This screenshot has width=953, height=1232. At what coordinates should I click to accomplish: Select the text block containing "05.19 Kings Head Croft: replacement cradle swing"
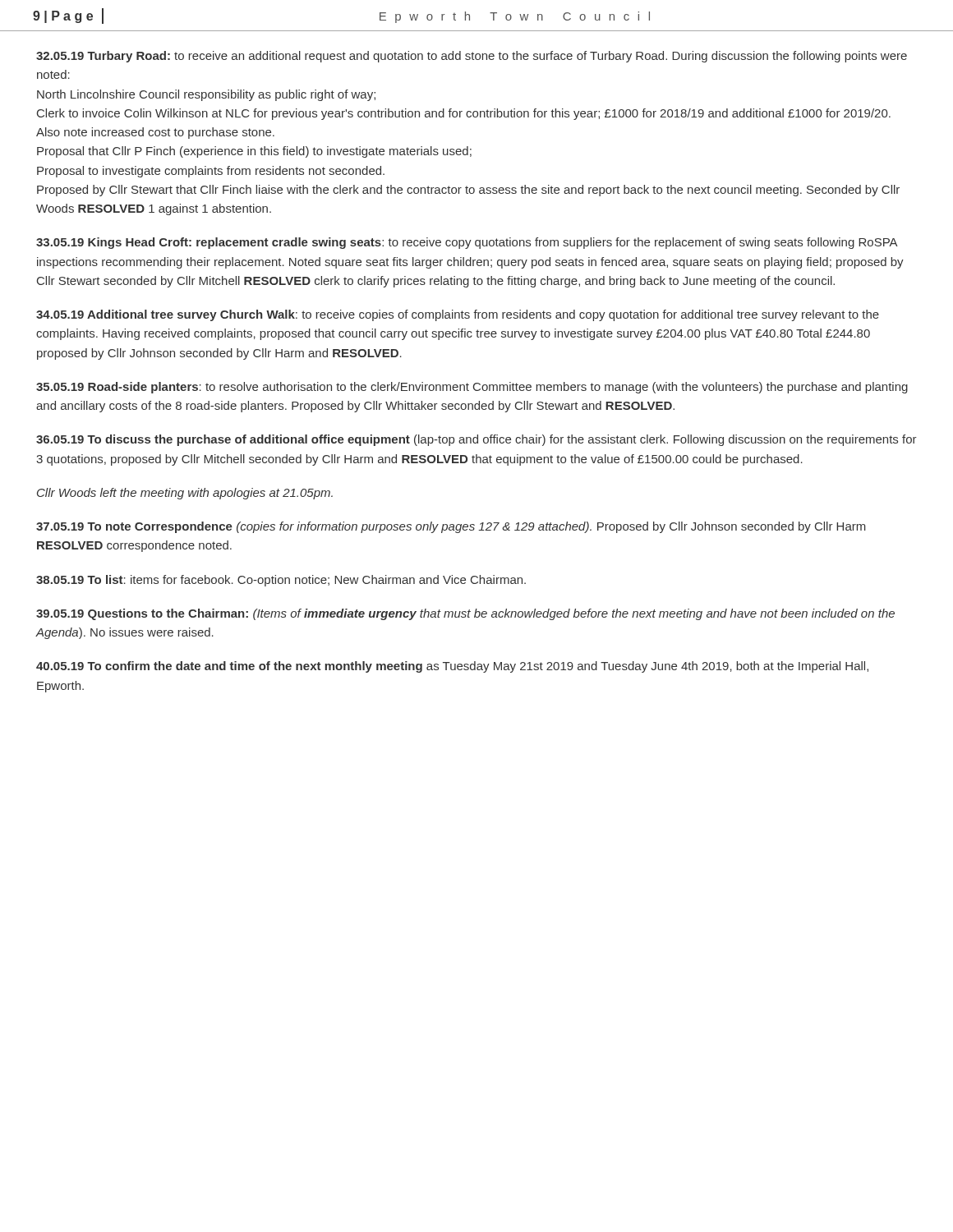click(470, 261)
